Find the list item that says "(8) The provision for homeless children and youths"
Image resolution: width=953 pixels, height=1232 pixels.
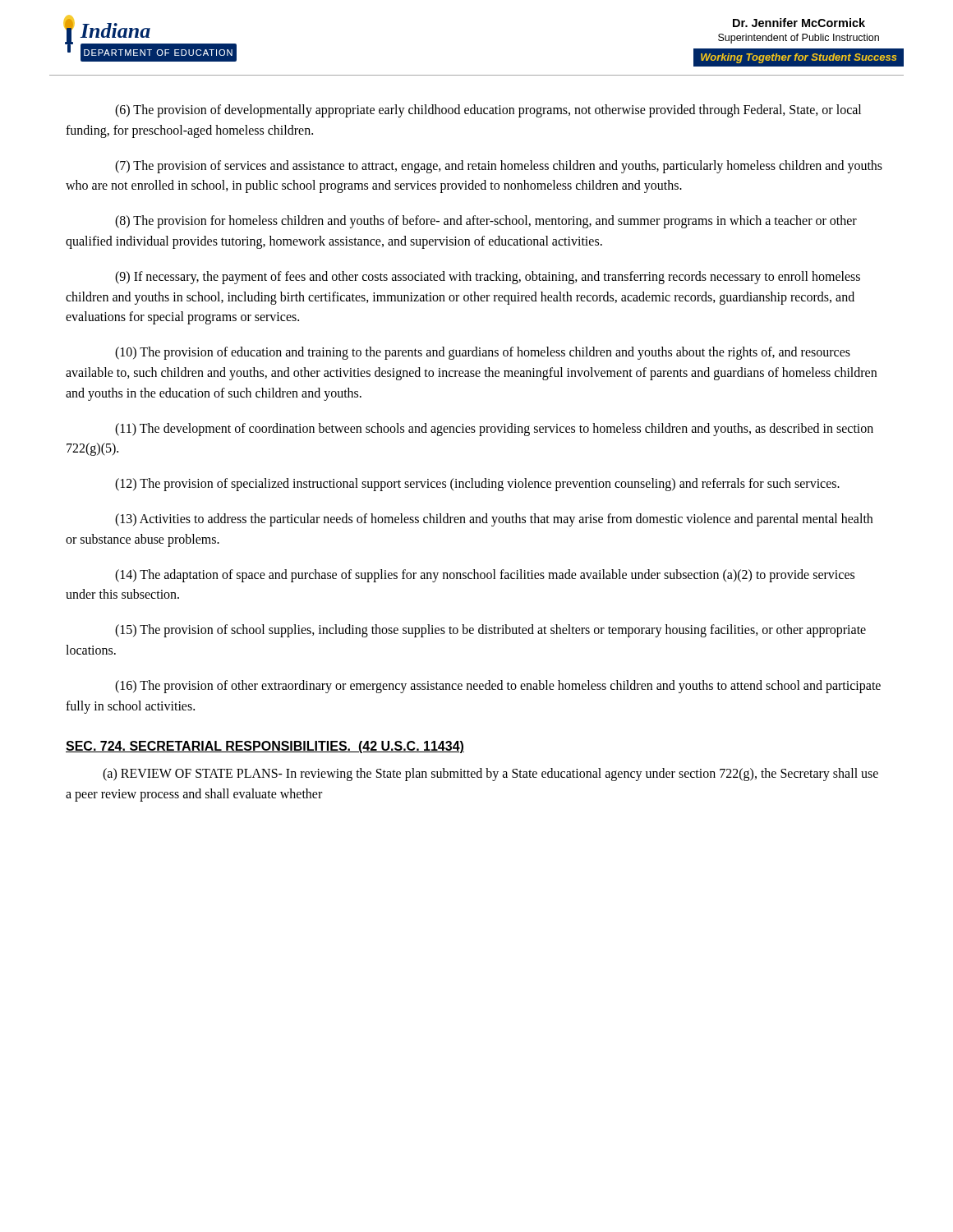(x=461, y=231)
